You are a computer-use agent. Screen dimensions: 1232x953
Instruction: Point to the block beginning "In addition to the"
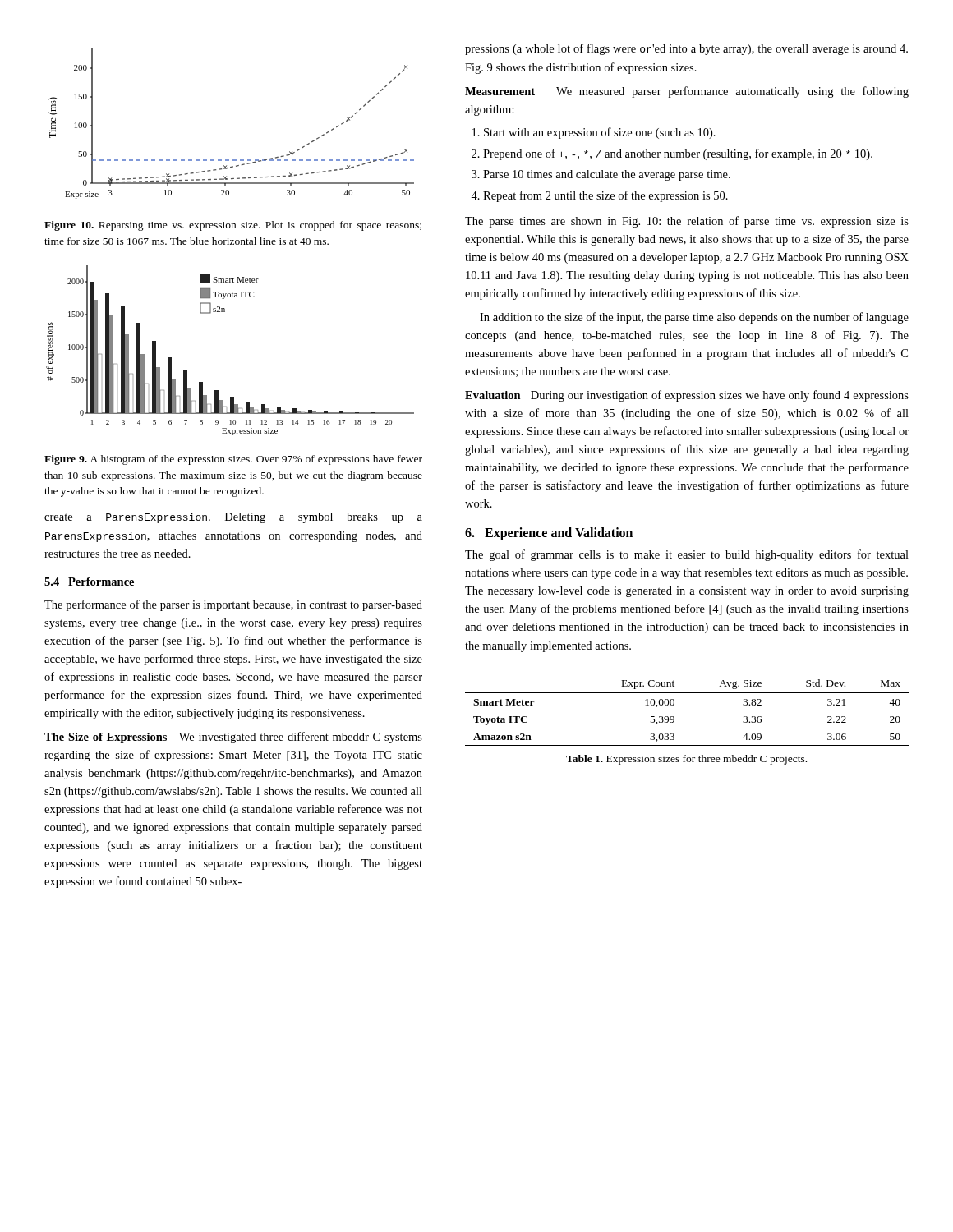[x=687, y=344]
